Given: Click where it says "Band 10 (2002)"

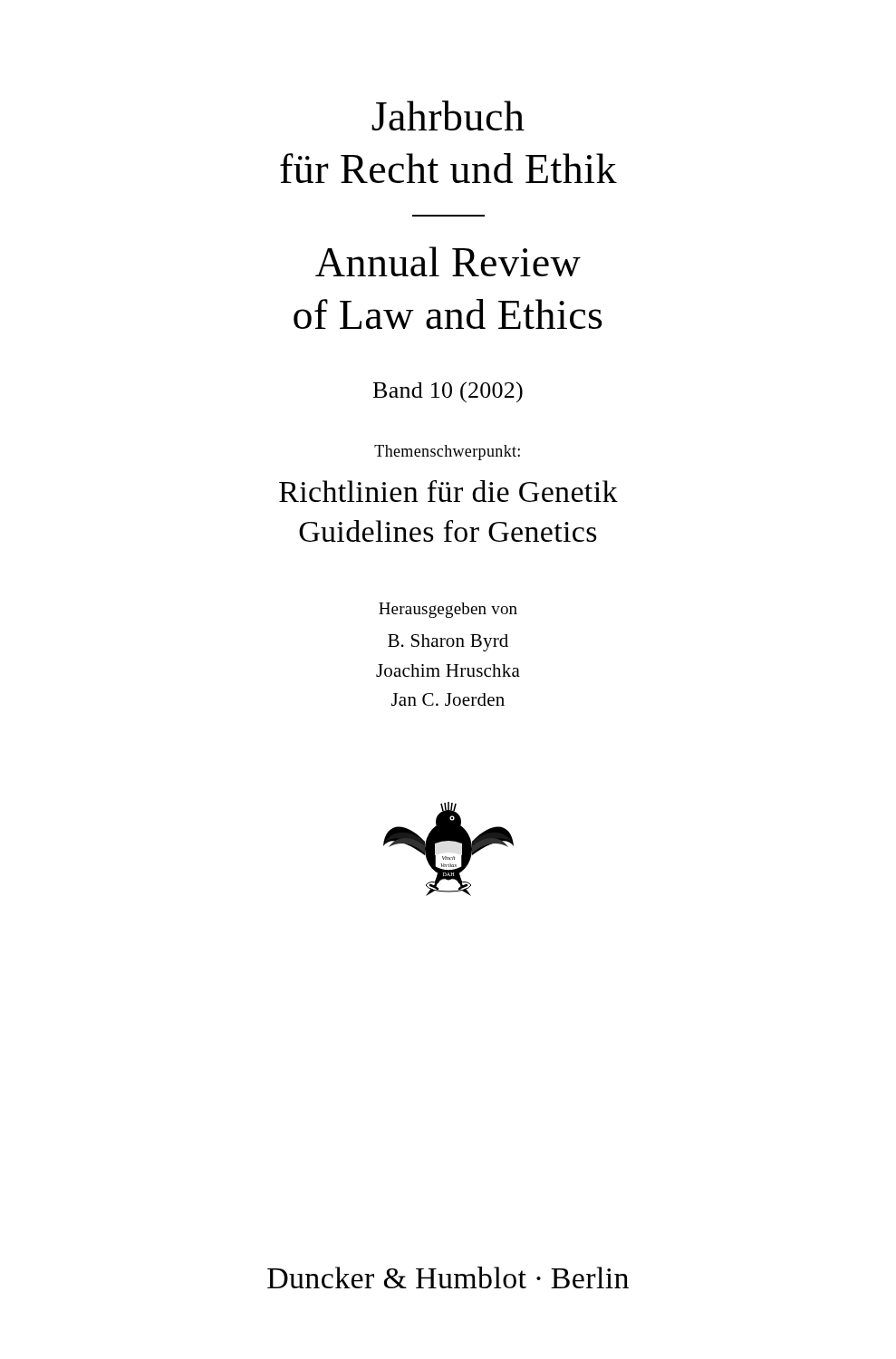Looking at the screenshot, I should [448, 390].
